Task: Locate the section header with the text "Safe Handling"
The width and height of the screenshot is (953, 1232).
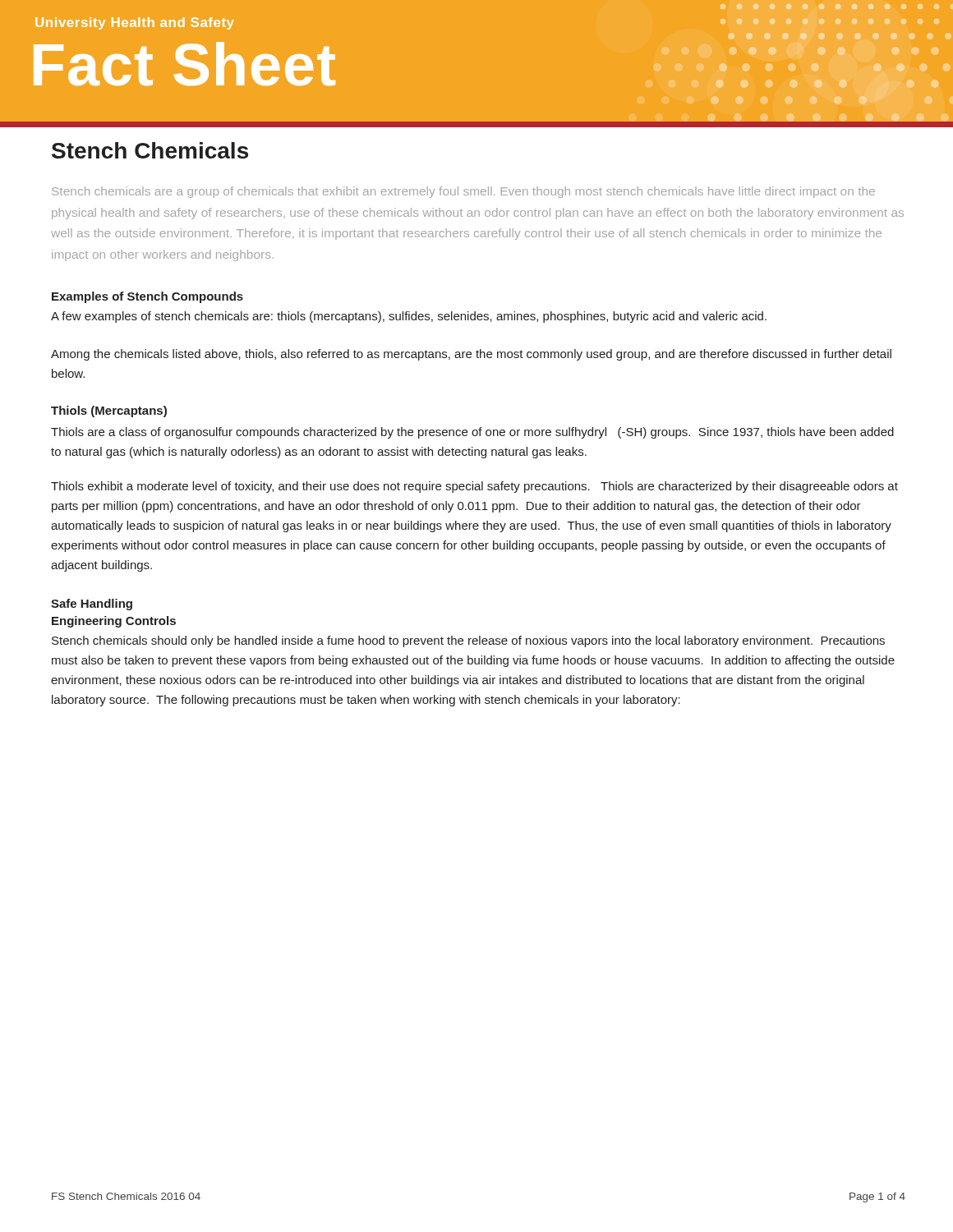Action: point(92,603)
